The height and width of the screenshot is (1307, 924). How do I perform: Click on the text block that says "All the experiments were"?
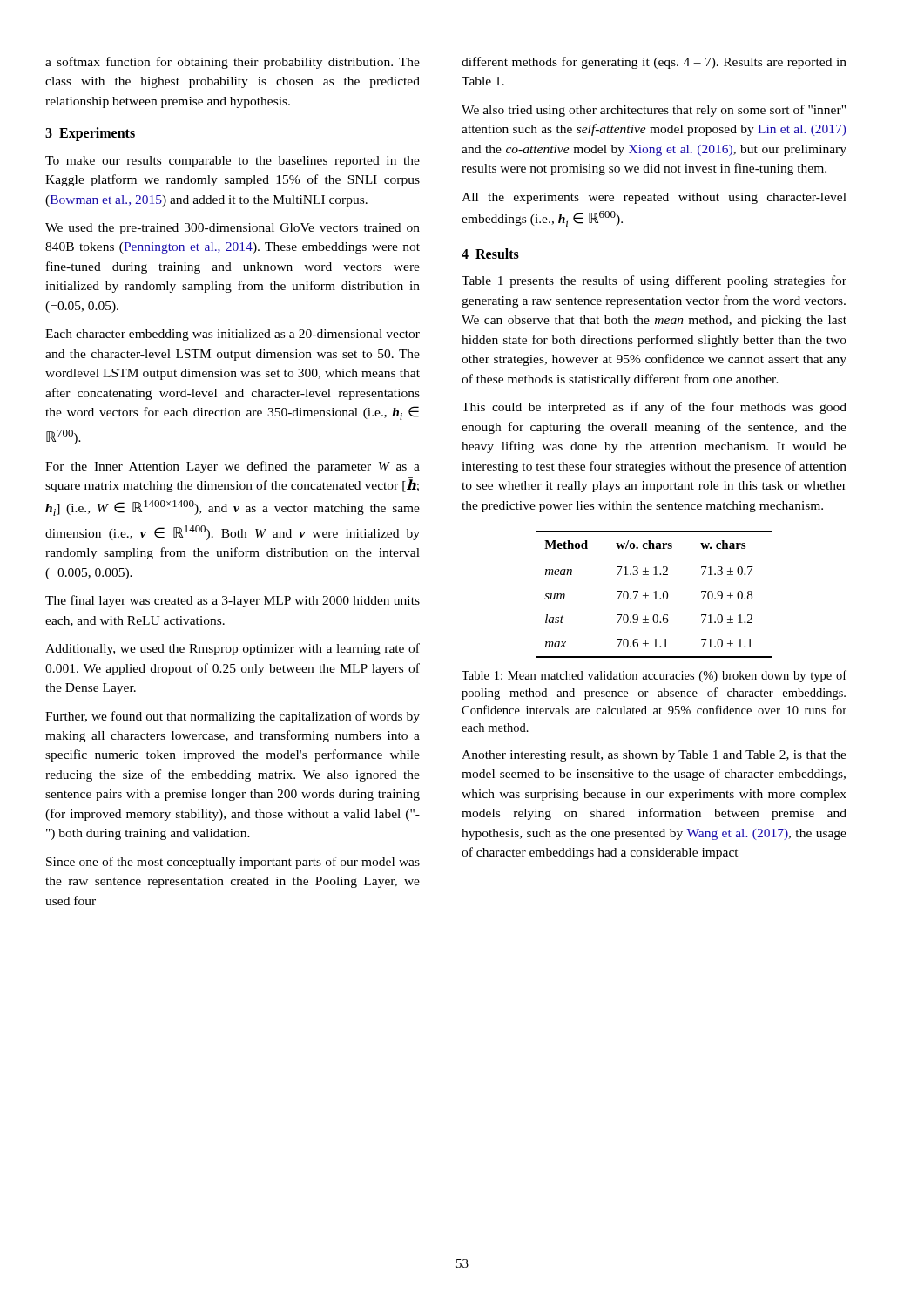pyautogui.click(x=654, y=210)
